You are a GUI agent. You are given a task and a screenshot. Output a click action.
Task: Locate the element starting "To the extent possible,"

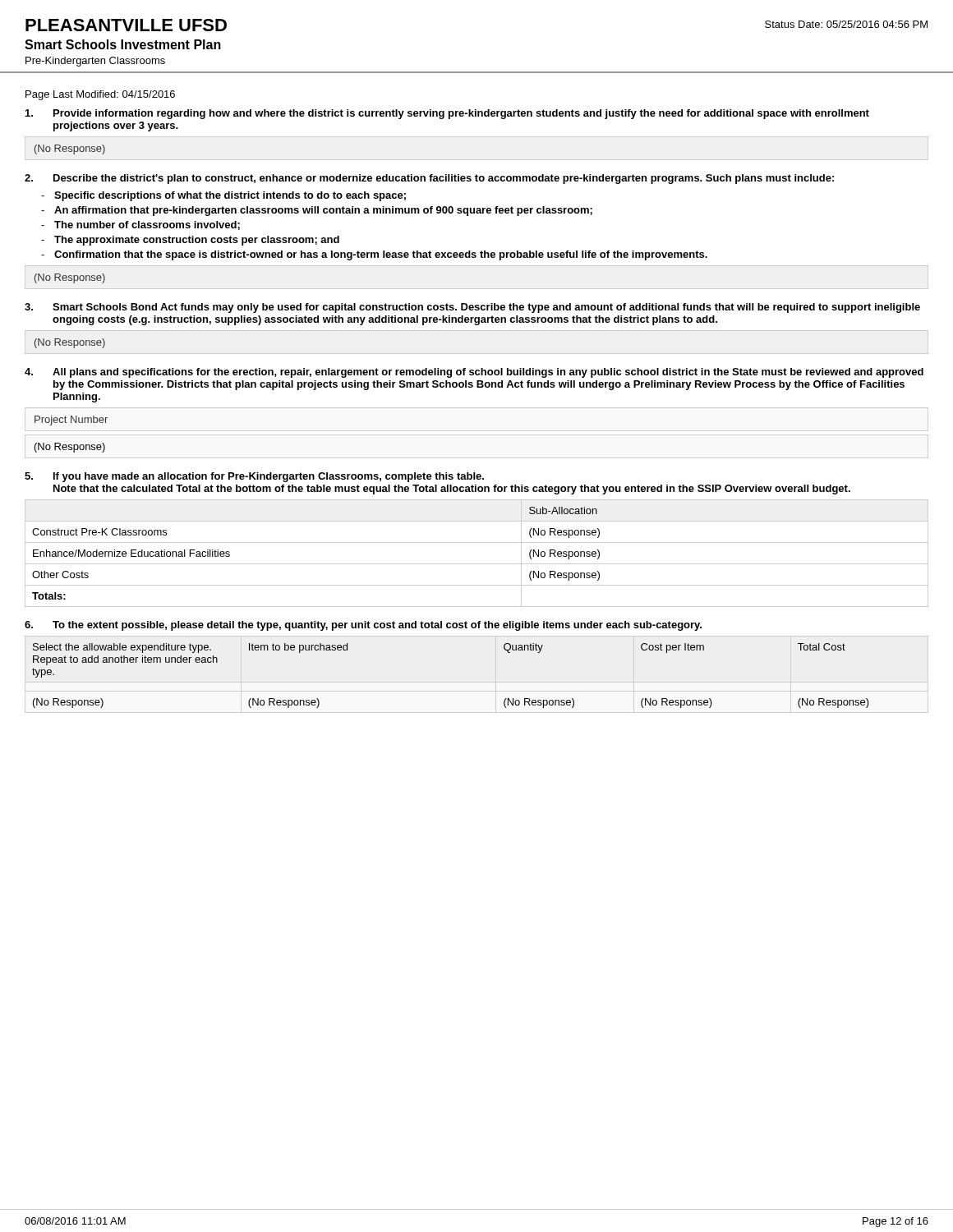[x=378, y=625]
